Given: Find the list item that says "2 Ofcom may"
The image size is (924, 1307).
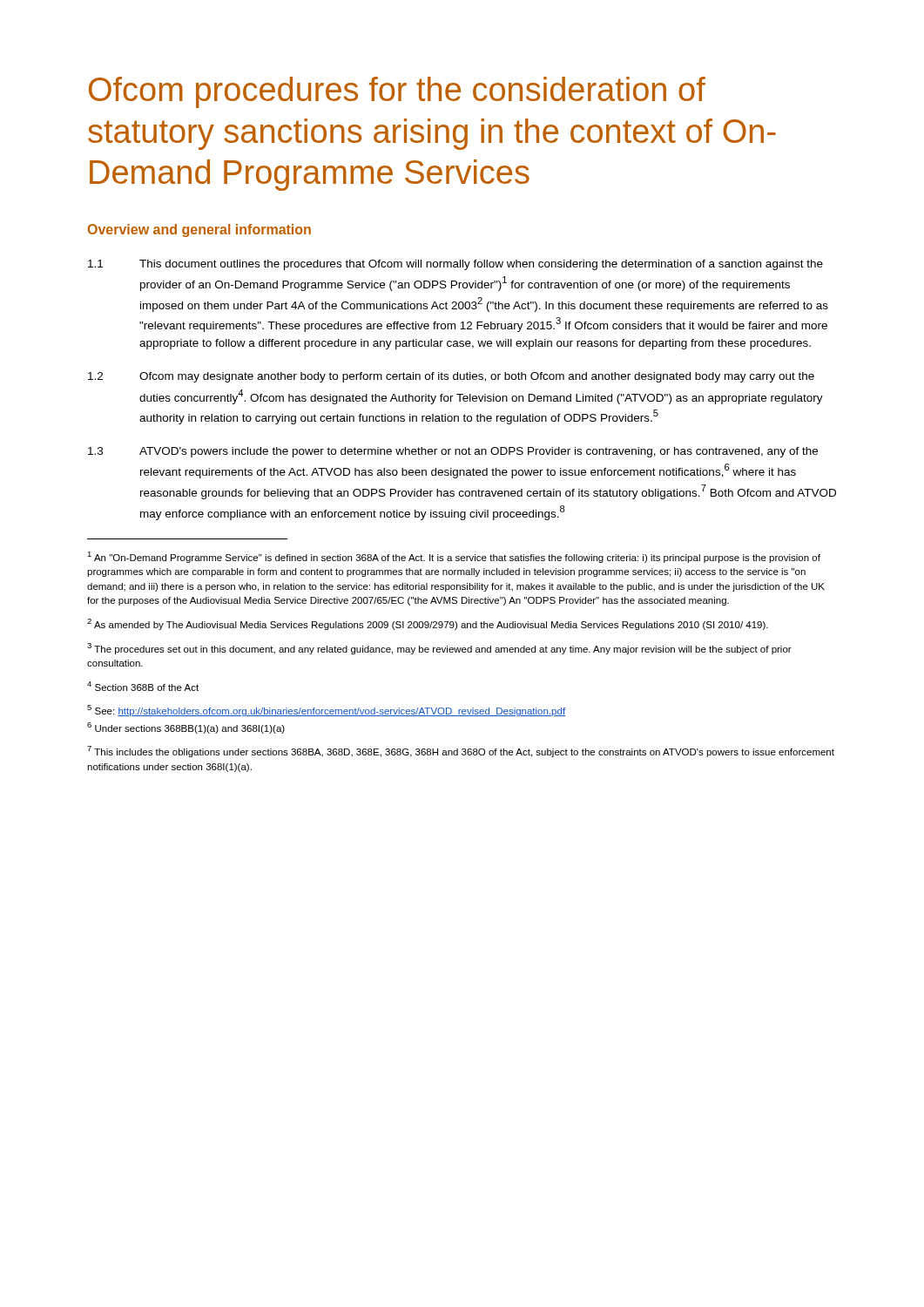Looking at the screenshot, I should click(x=462, y=397).
